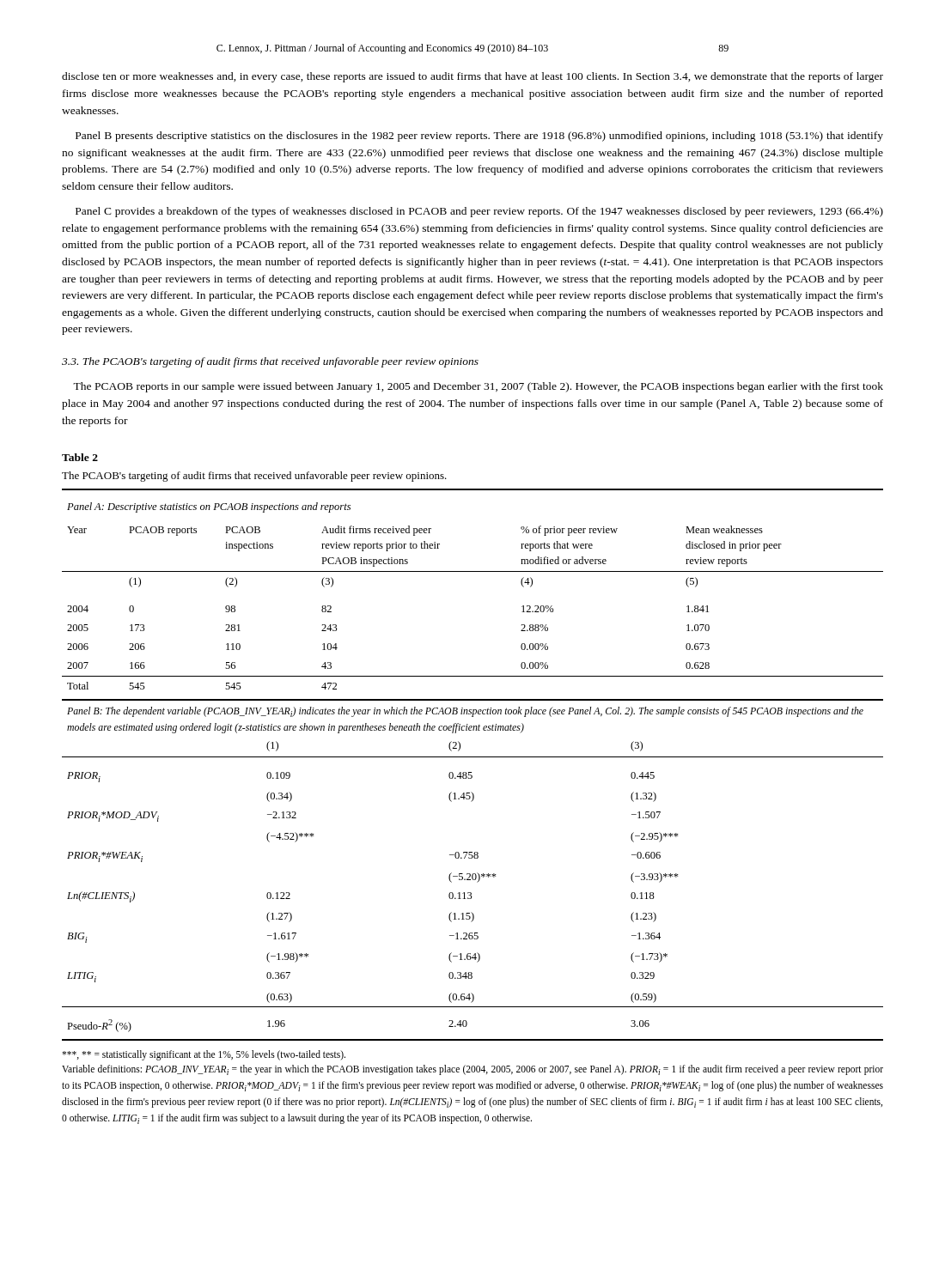Where is the passage that starts ", ** = statistically significant at the 1%,"?
The width and height of the screenshot is (945, 1288).
[x=472, y=1088]
